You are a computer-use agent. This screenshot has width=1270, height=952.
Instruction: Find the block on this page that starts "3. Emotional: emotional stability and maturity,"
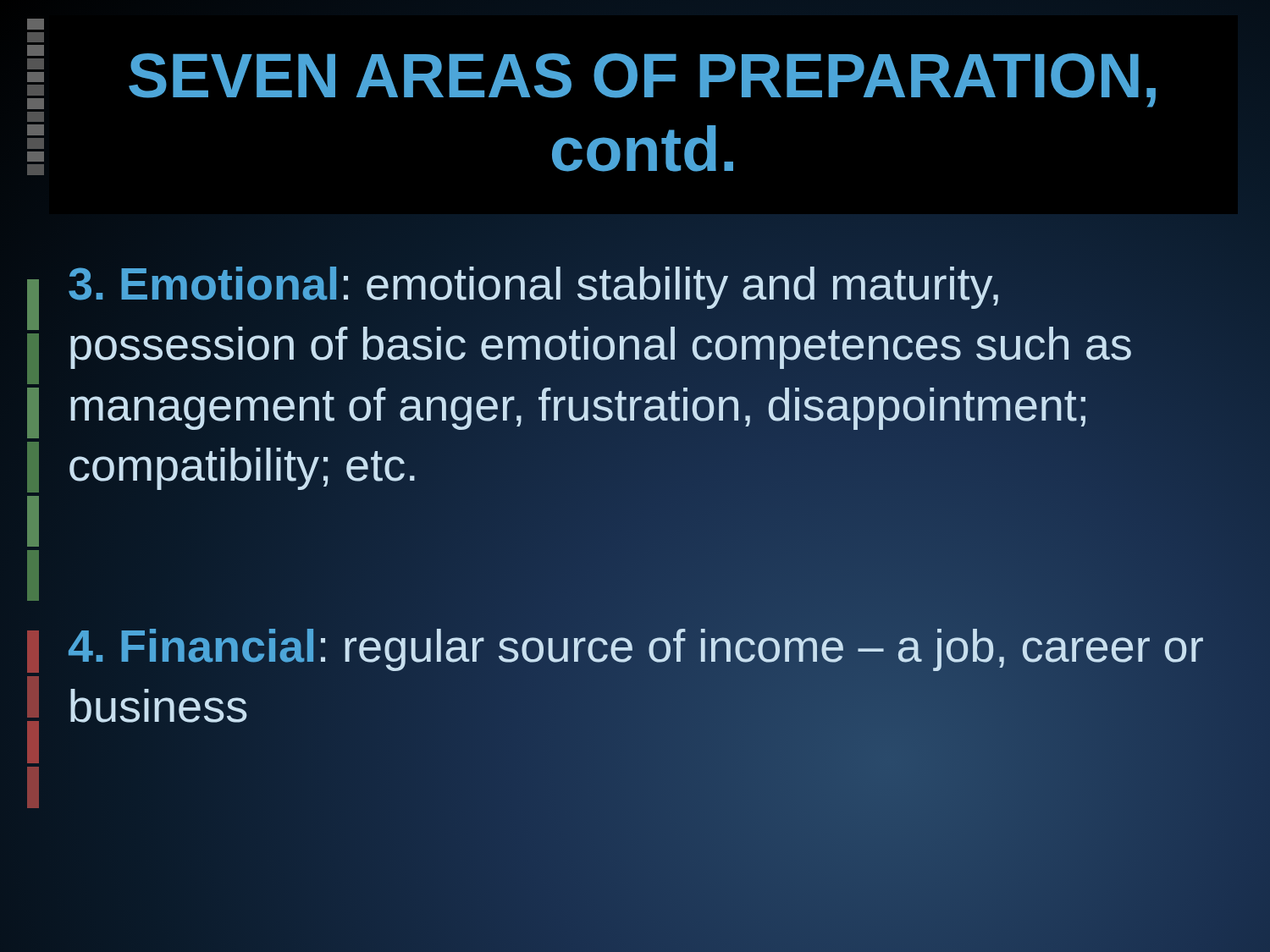point(643,375)
